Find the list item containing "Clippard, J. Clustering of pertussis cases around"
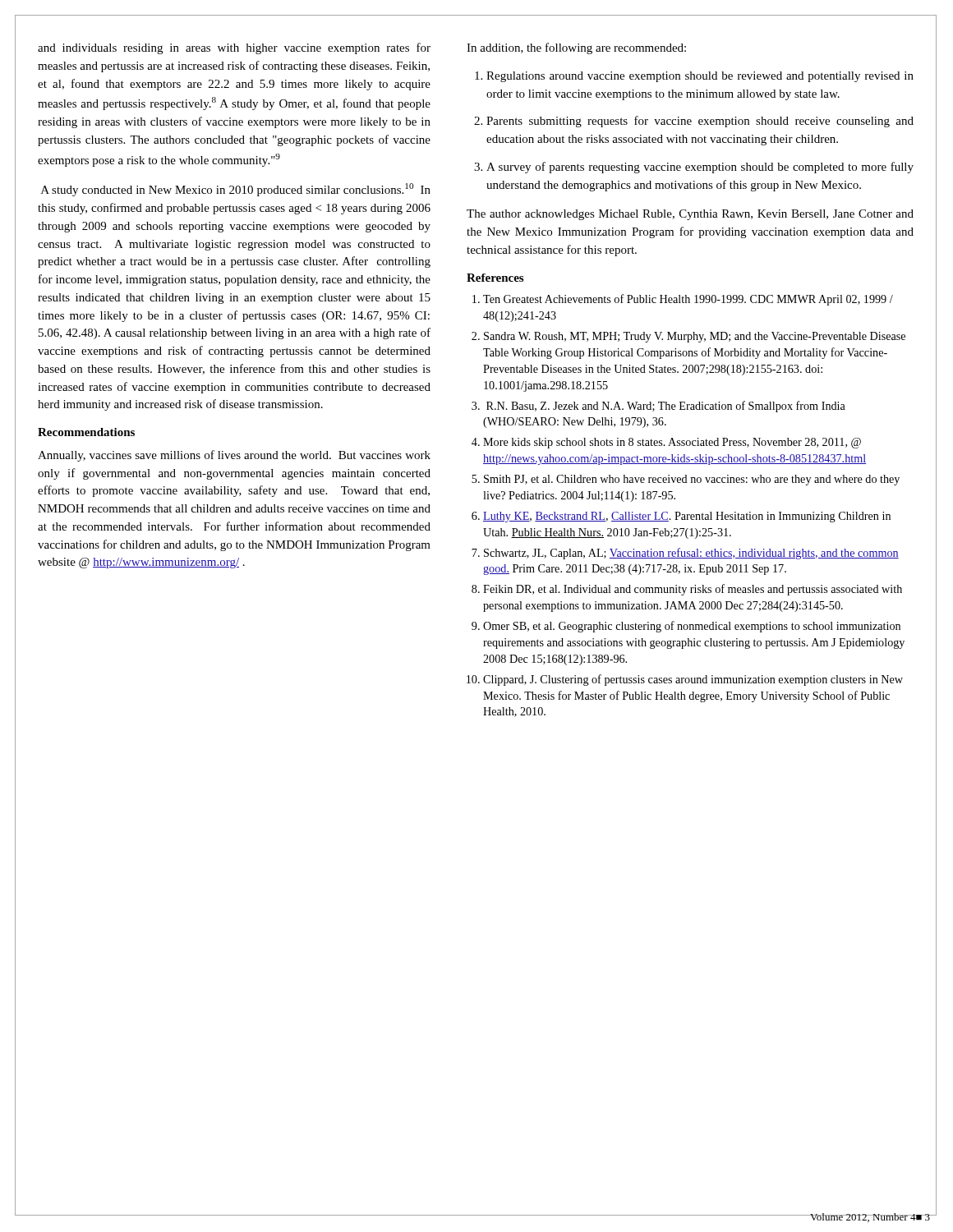The height and width of the screenshot is (1232, 953). click(698, 696)
